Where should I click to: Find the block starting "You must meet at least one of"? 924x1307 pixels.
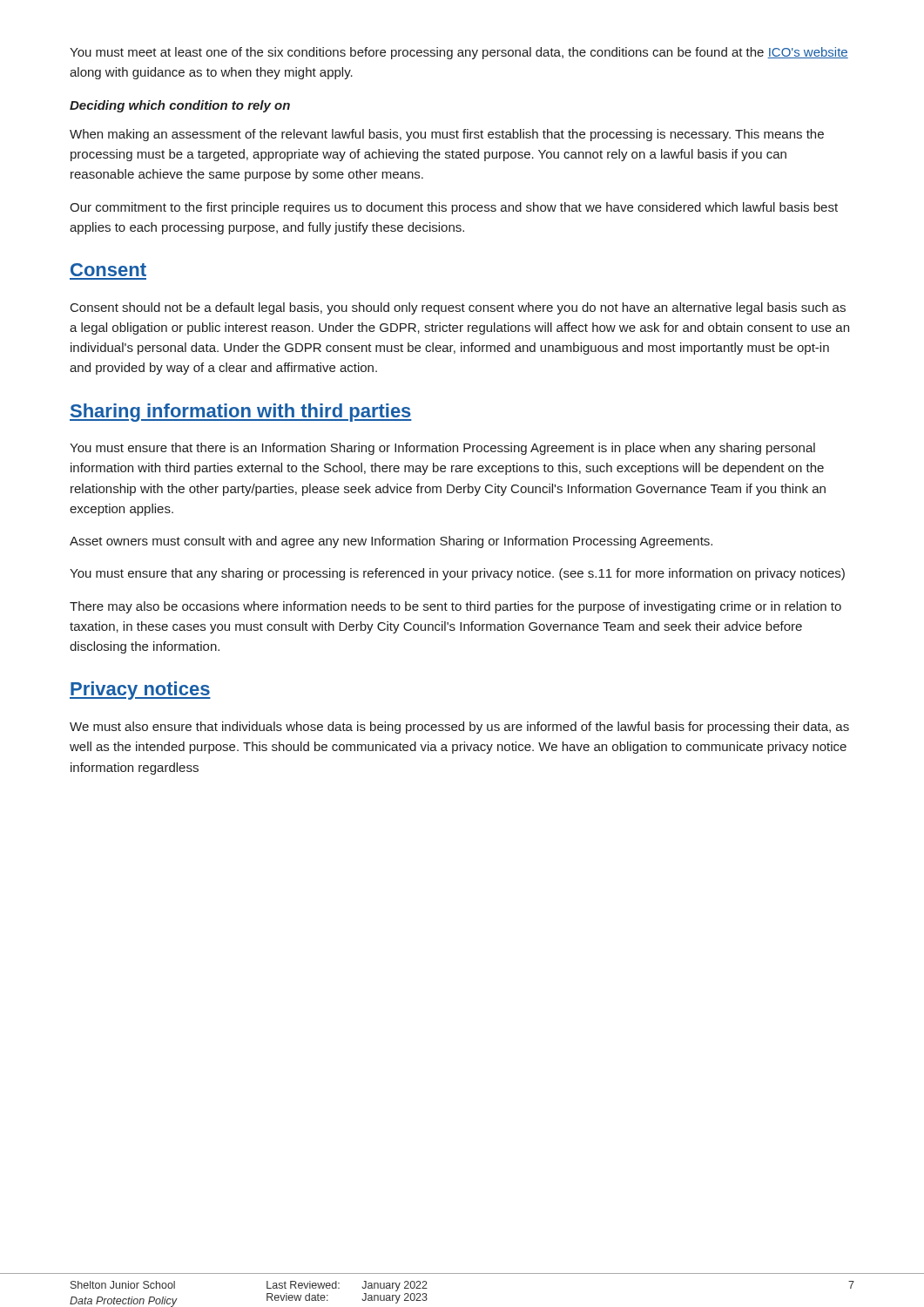click(x=462, y=62)
